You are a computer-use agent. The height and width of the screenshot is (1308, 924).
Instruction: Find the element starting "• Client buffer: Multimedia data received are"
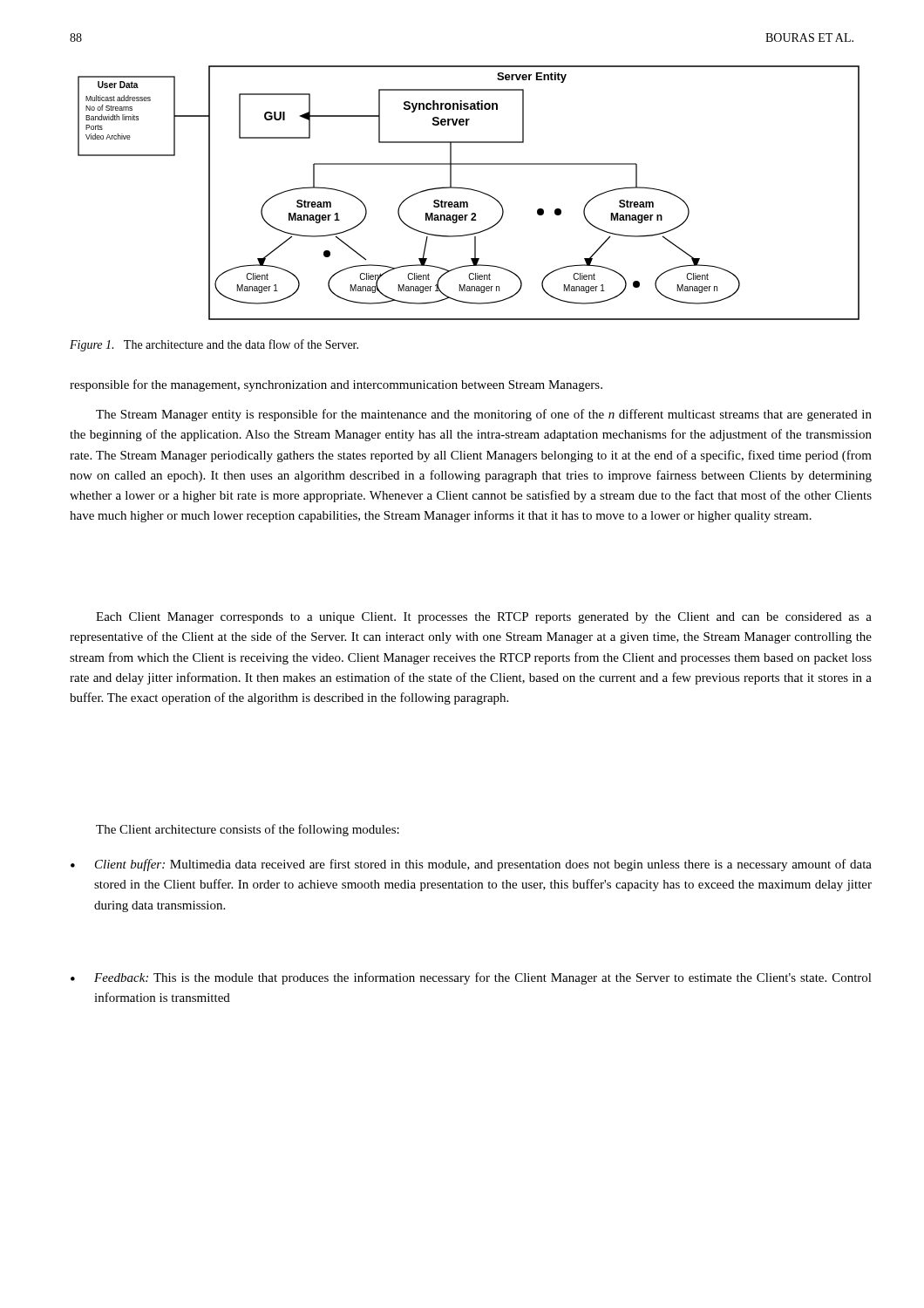pos(471,885)
